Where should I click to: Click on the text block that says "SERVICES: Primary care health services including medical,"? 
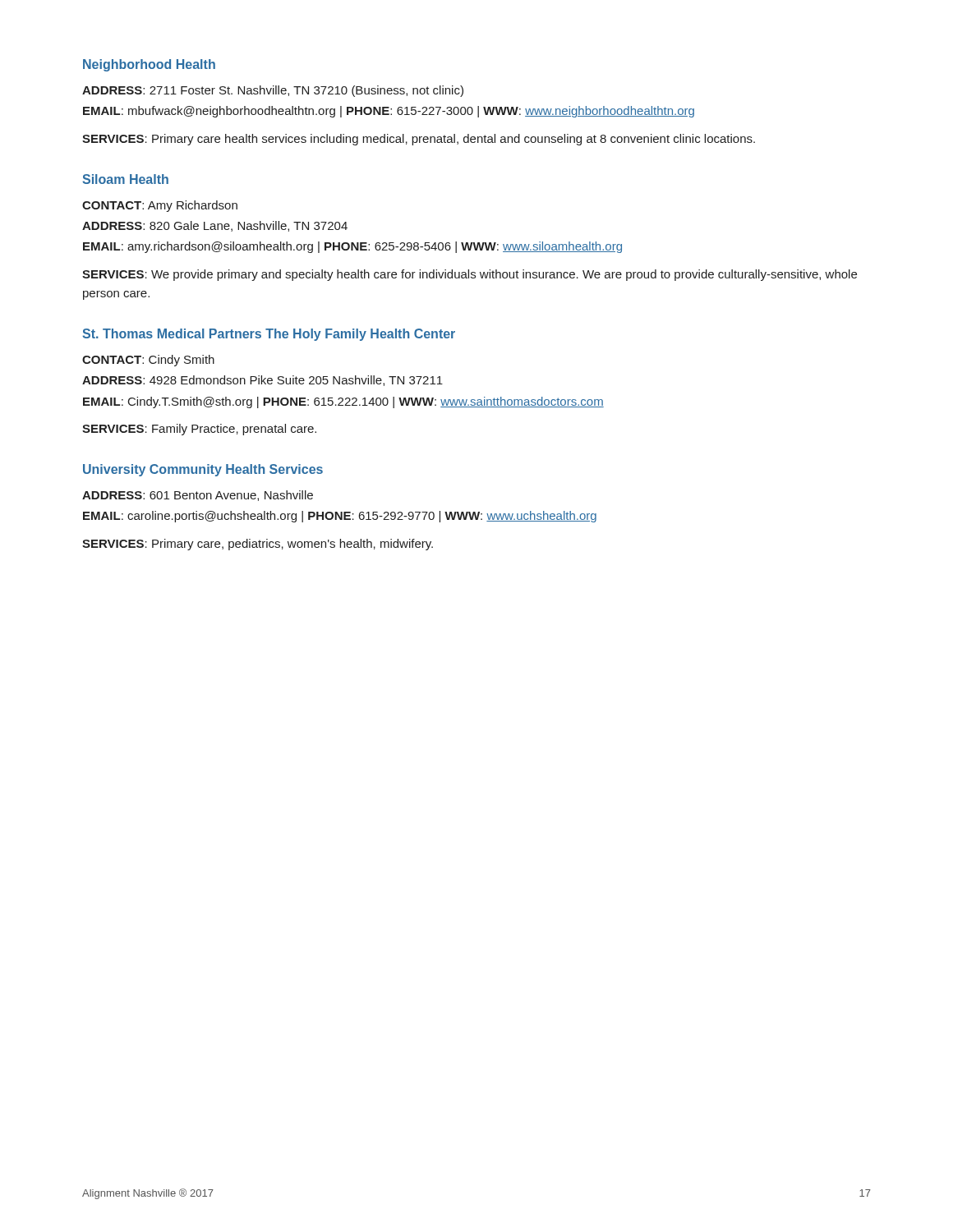pos(476,138)
